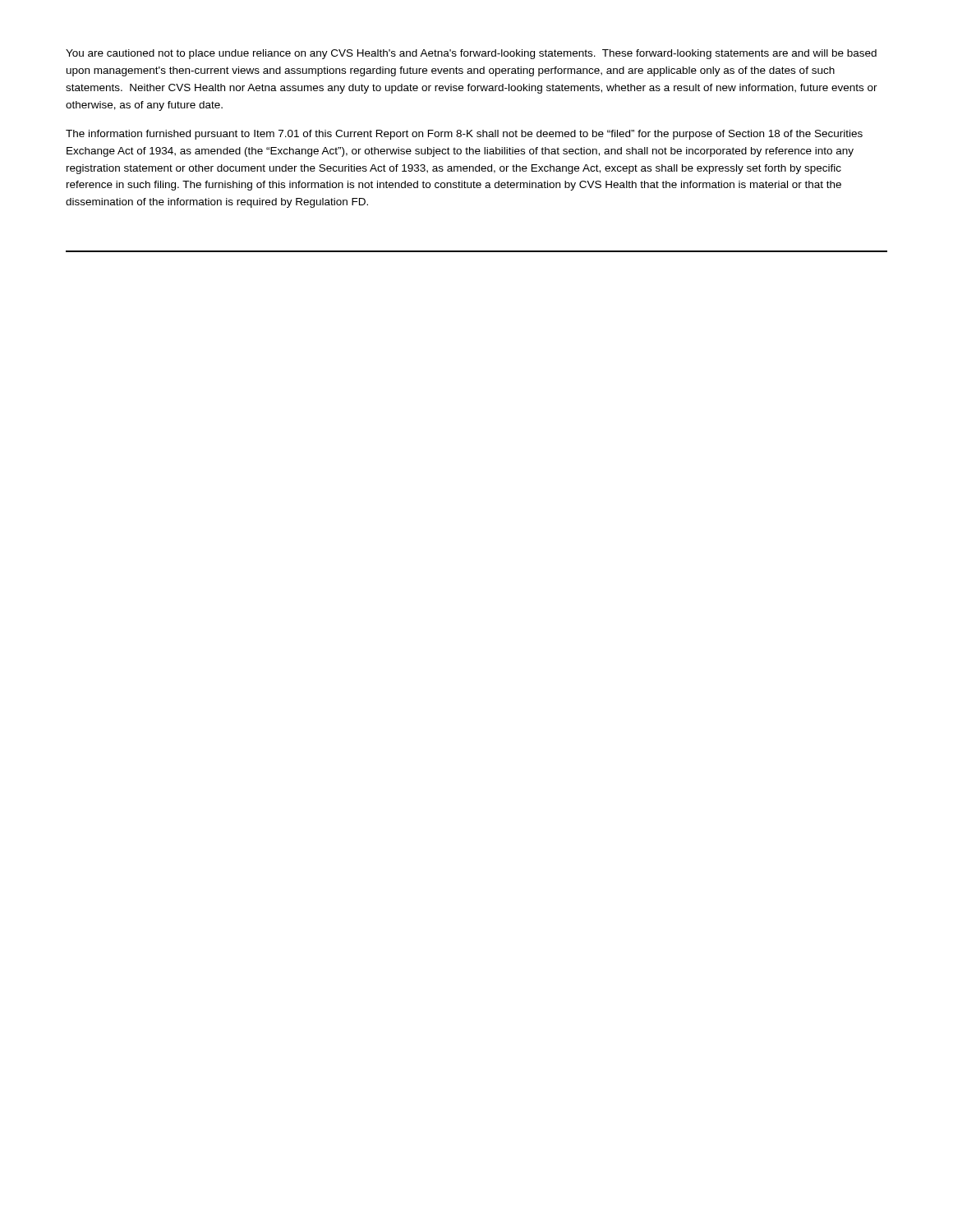Find the element starting "The information furnished pursuant to Item 7.01"
This screenshot has width=953, height=1232.
(x=464, y=168)
